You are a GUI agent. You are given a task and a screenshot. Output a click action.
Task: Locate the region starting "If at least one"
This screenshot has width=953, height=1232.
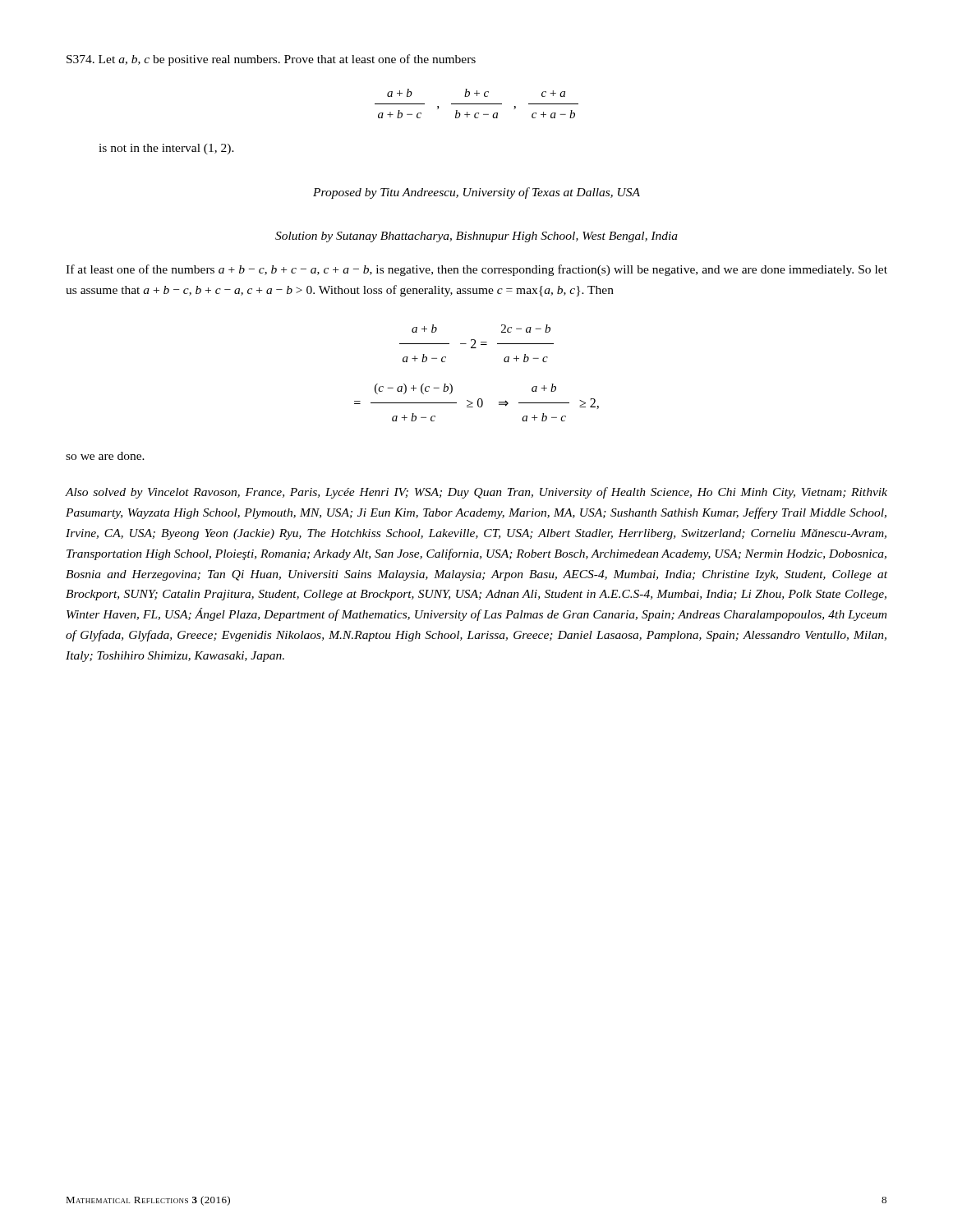pos(476,279)
